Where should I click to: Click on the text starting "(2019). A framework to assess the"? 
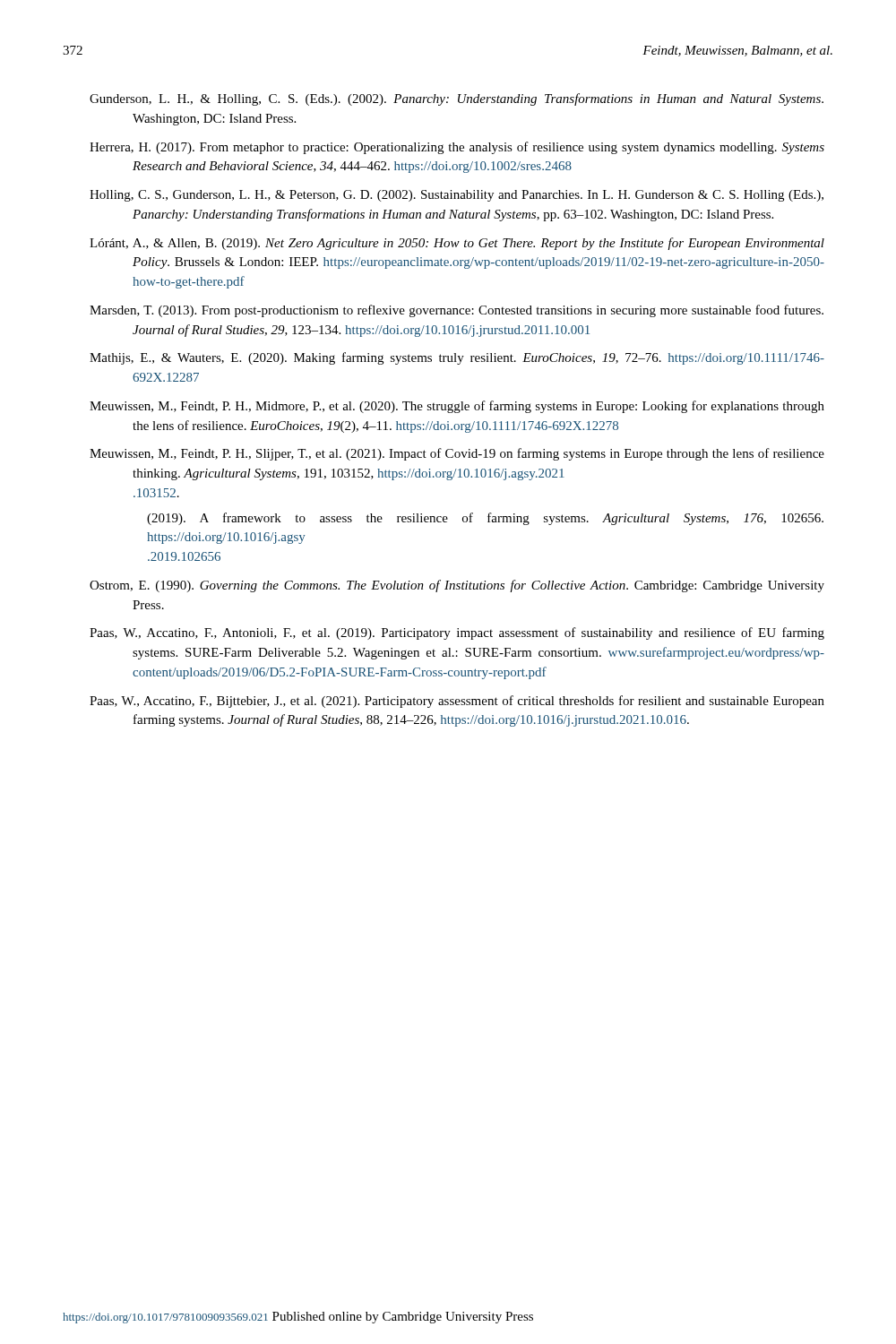coord(485,519)
